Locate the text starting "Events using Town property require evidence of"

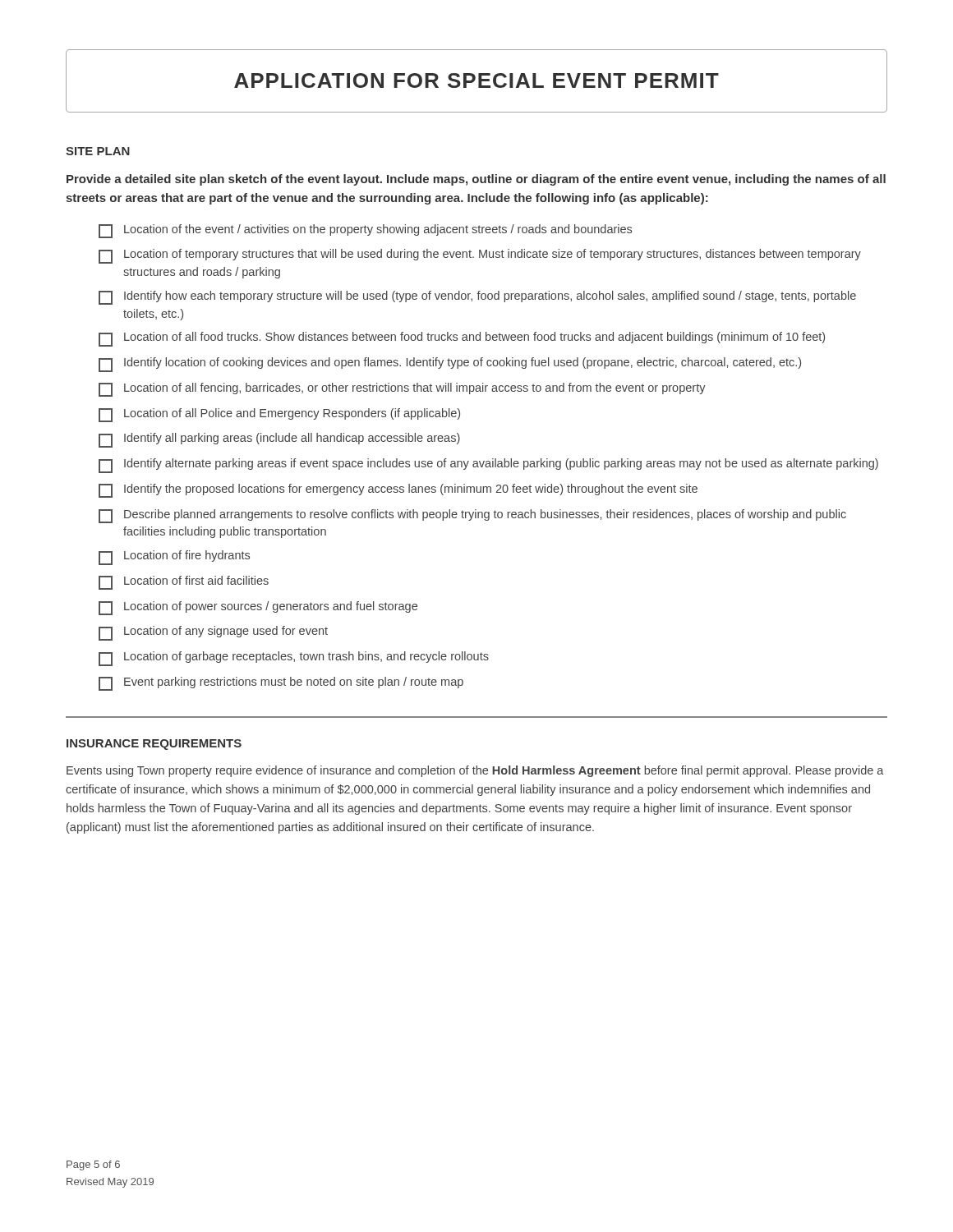[x=476, y=799]
